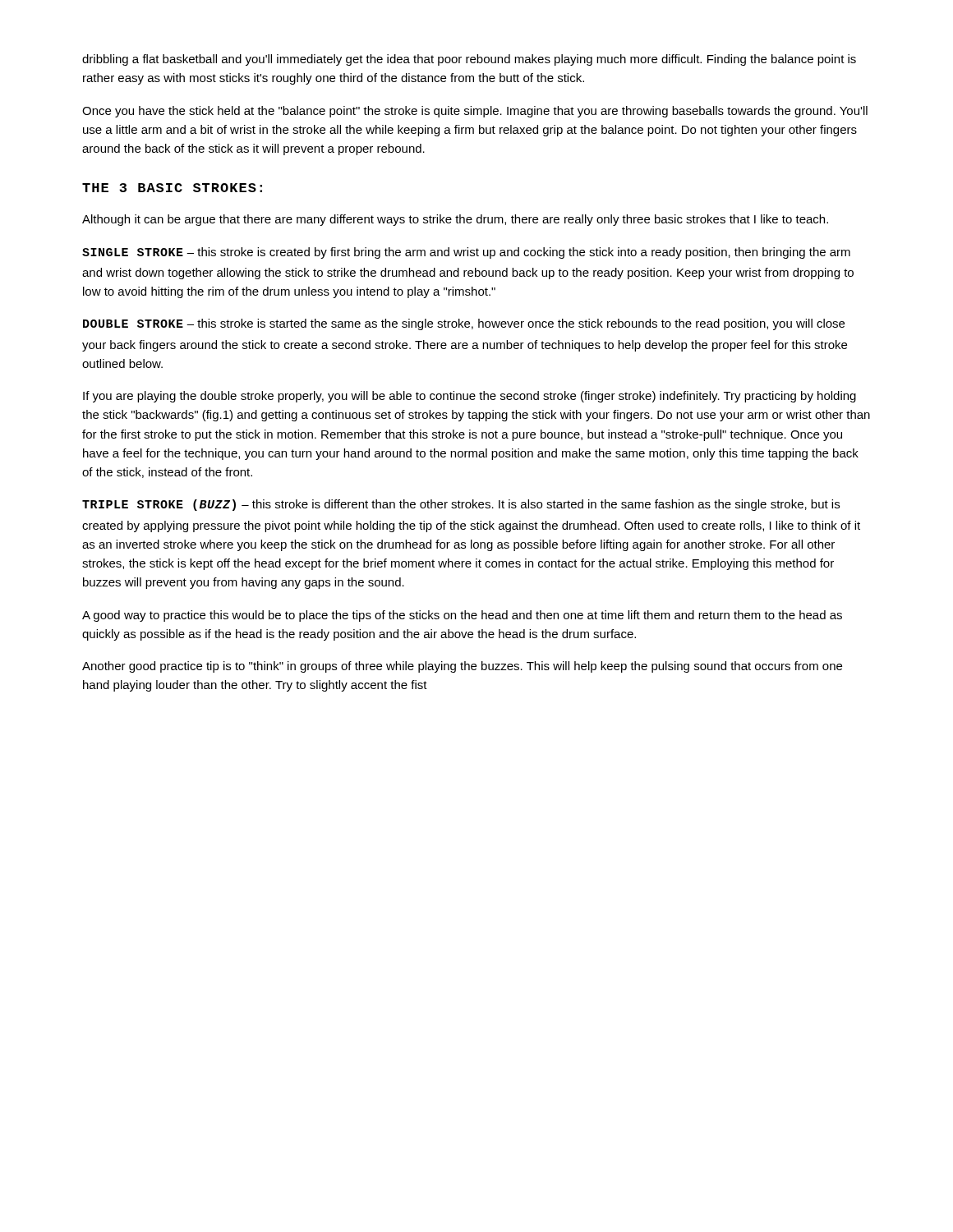The image size is (953, 1232).
Task: Click on the text block that says "dribbling a flat basketball and you'll"
Action: (469, 68)
